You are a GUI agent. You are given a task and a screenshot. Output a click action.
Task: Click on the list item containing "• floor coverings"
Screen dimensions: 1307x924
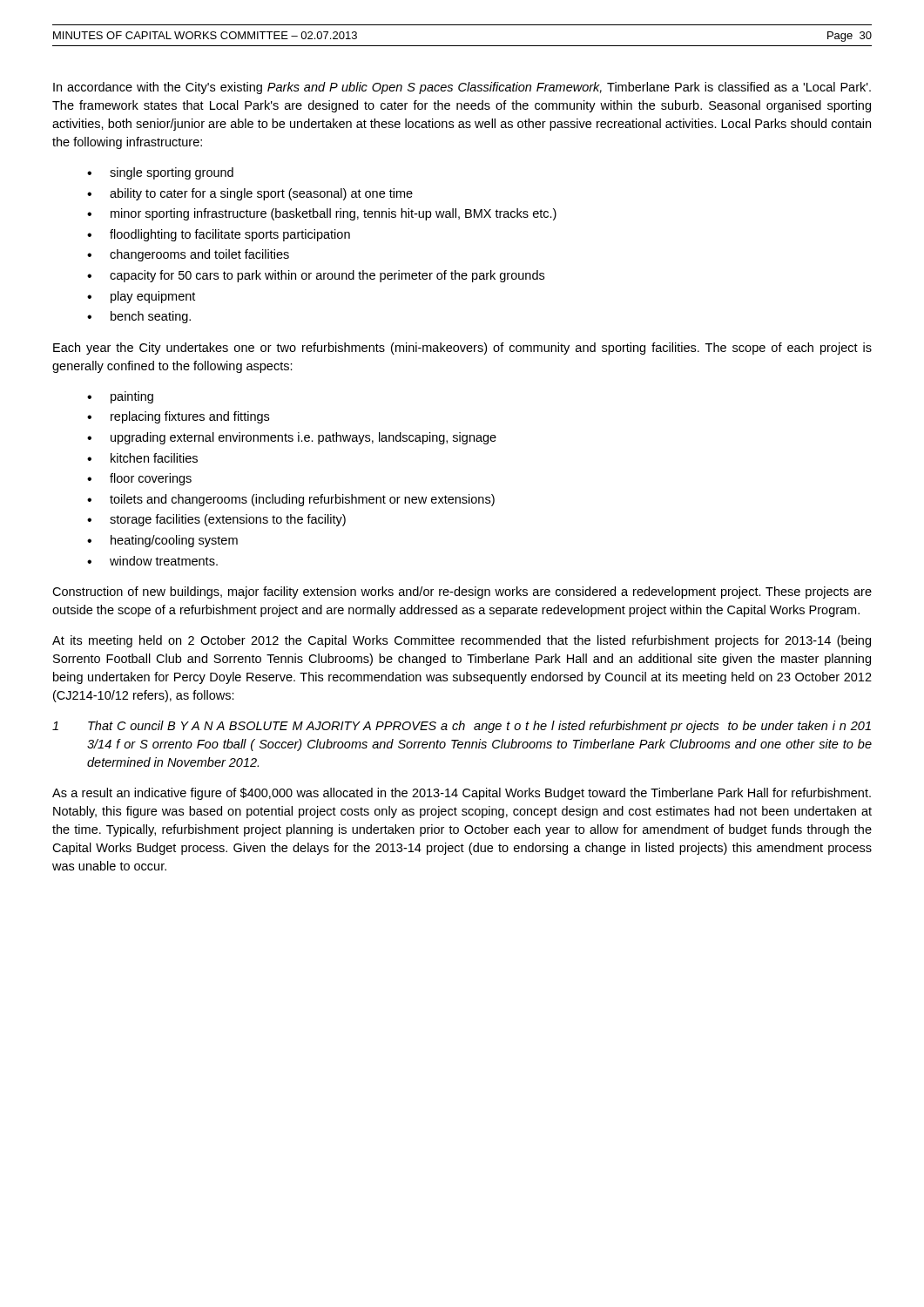pyautogui.click(x=139, y=479)
